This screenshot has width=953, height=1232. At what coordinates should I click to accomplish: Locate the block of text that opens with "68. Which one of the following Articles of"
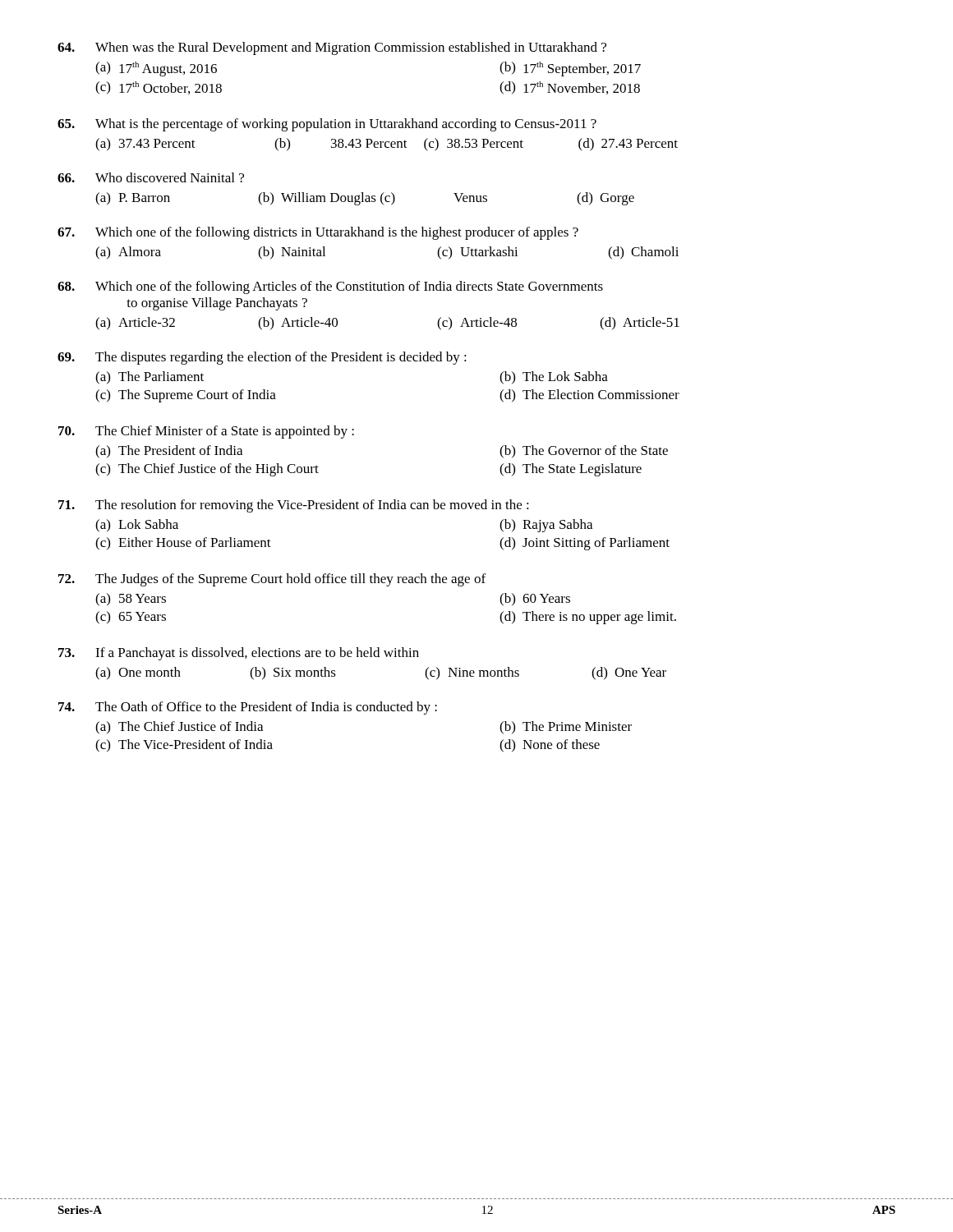pyautogui.click(x=330, y=287)
